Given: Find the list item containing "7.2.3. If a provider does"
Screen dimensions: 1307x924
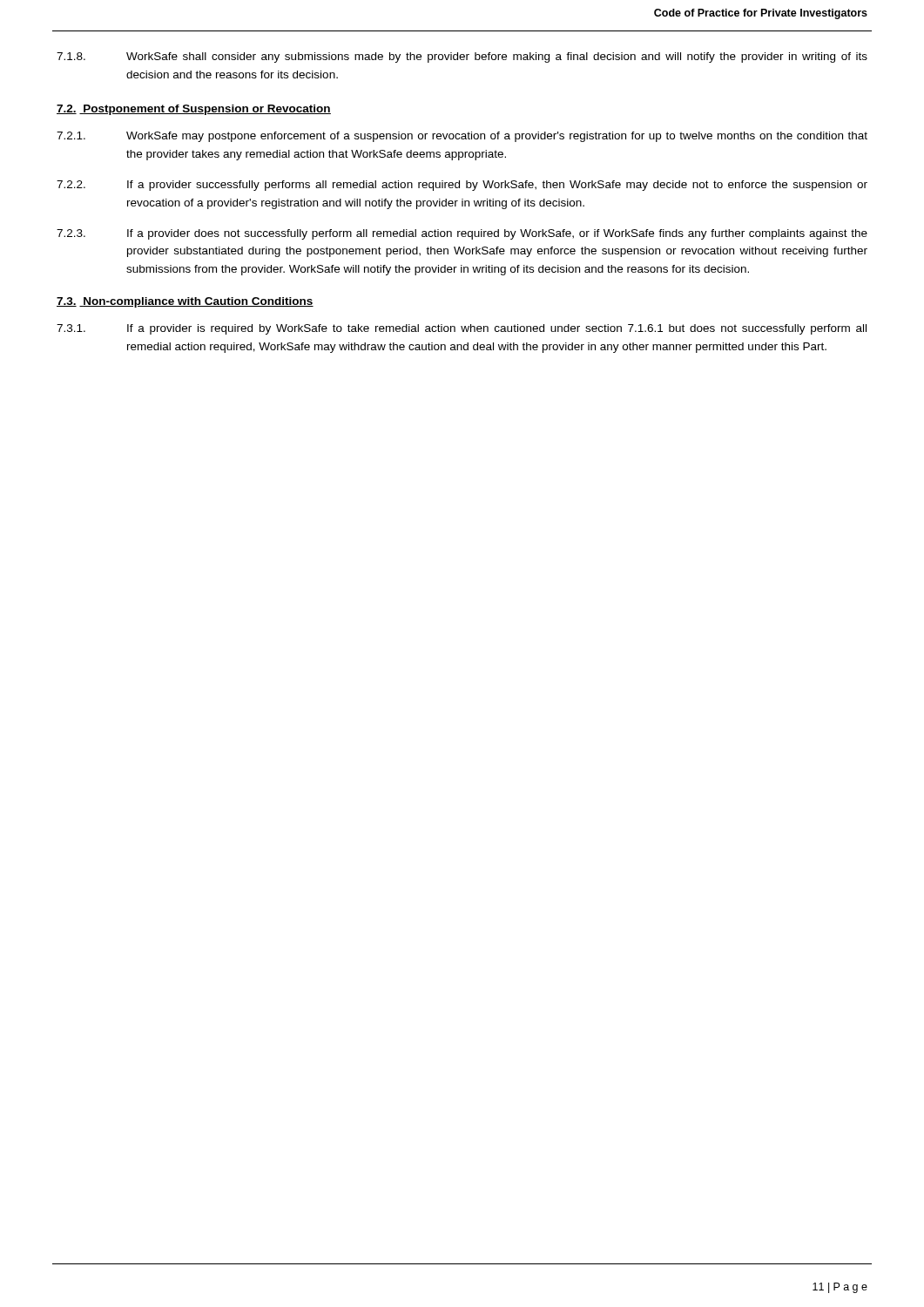Looking at the screenshot, I should 462,252.
